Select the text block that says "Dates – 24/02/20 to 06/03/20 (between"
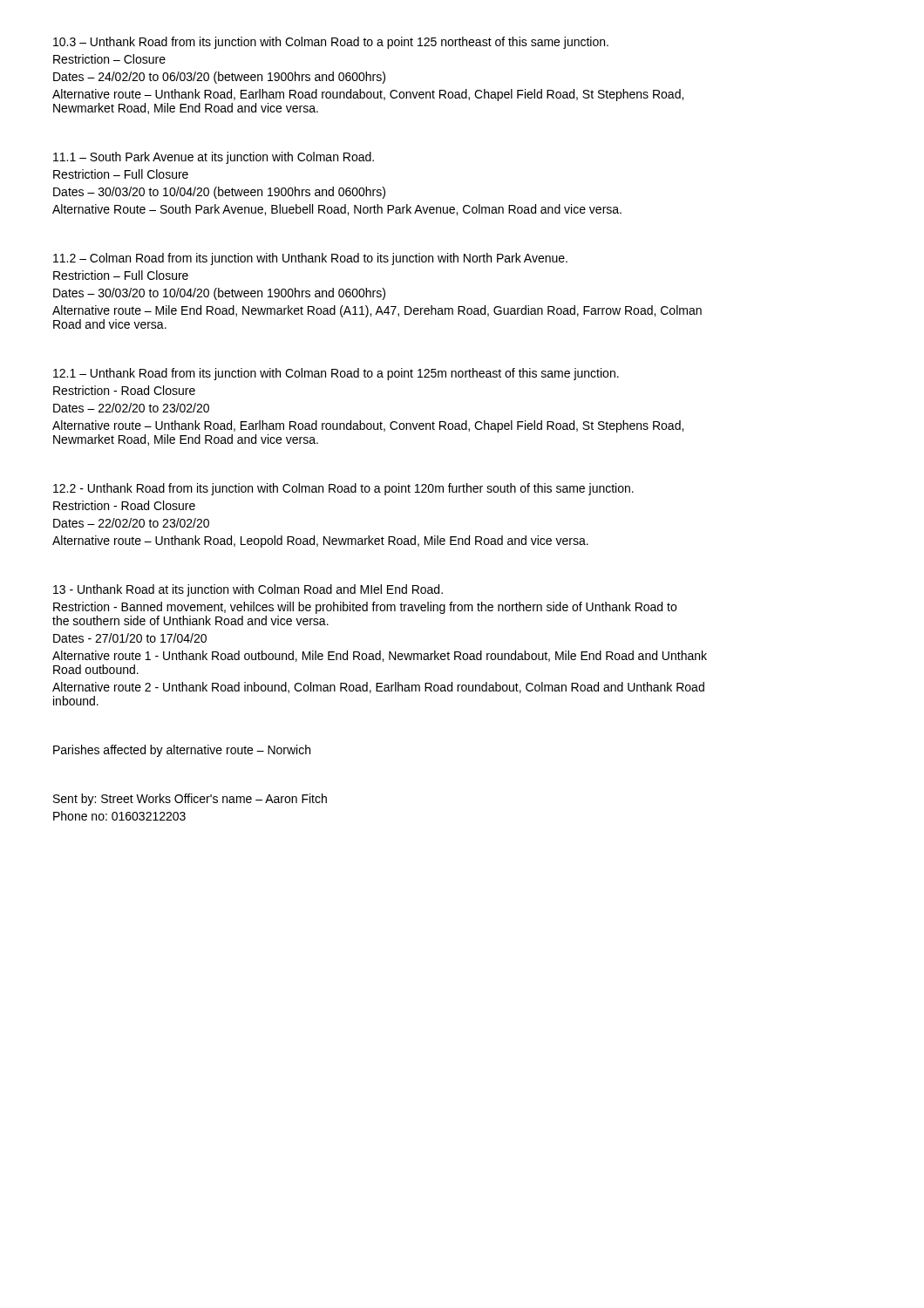Viewport: 924px width, 1308px height. pyautogui.click(x=219, y=77)
